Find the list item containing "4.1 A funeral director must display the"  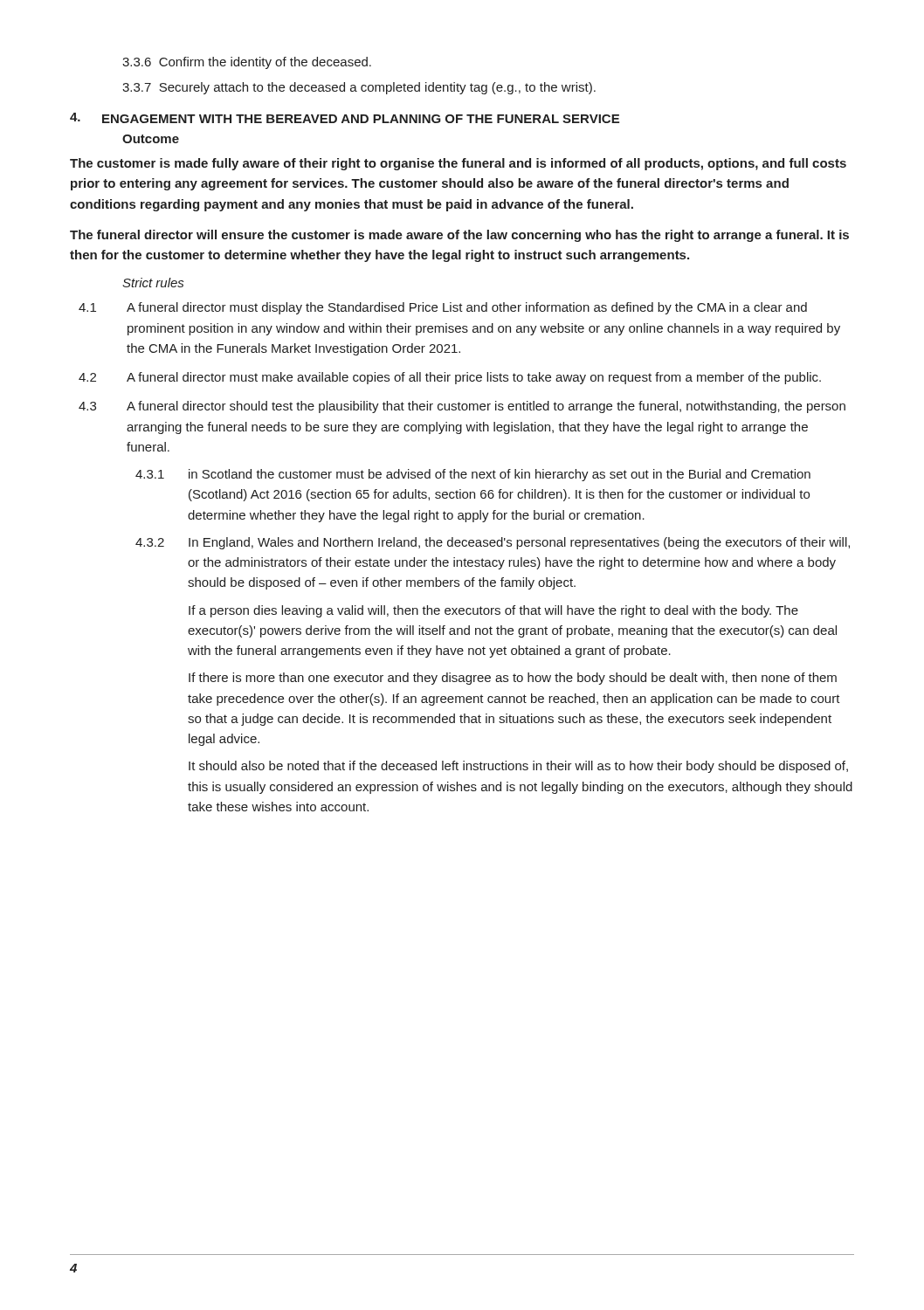coord(462,328)
